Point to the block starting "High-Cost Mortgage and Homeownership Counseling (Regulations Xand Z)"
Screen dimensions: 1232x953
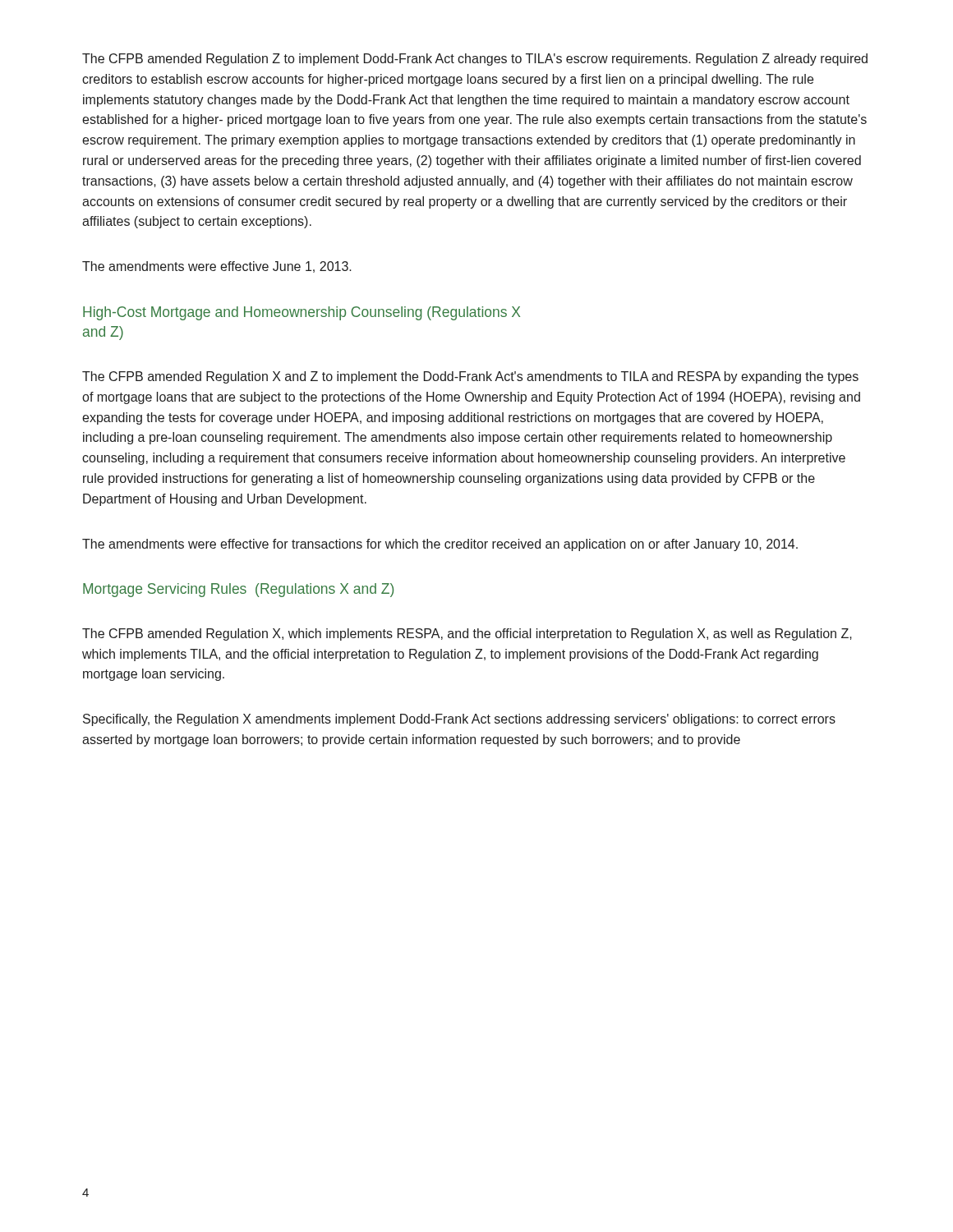coord(302,322)
